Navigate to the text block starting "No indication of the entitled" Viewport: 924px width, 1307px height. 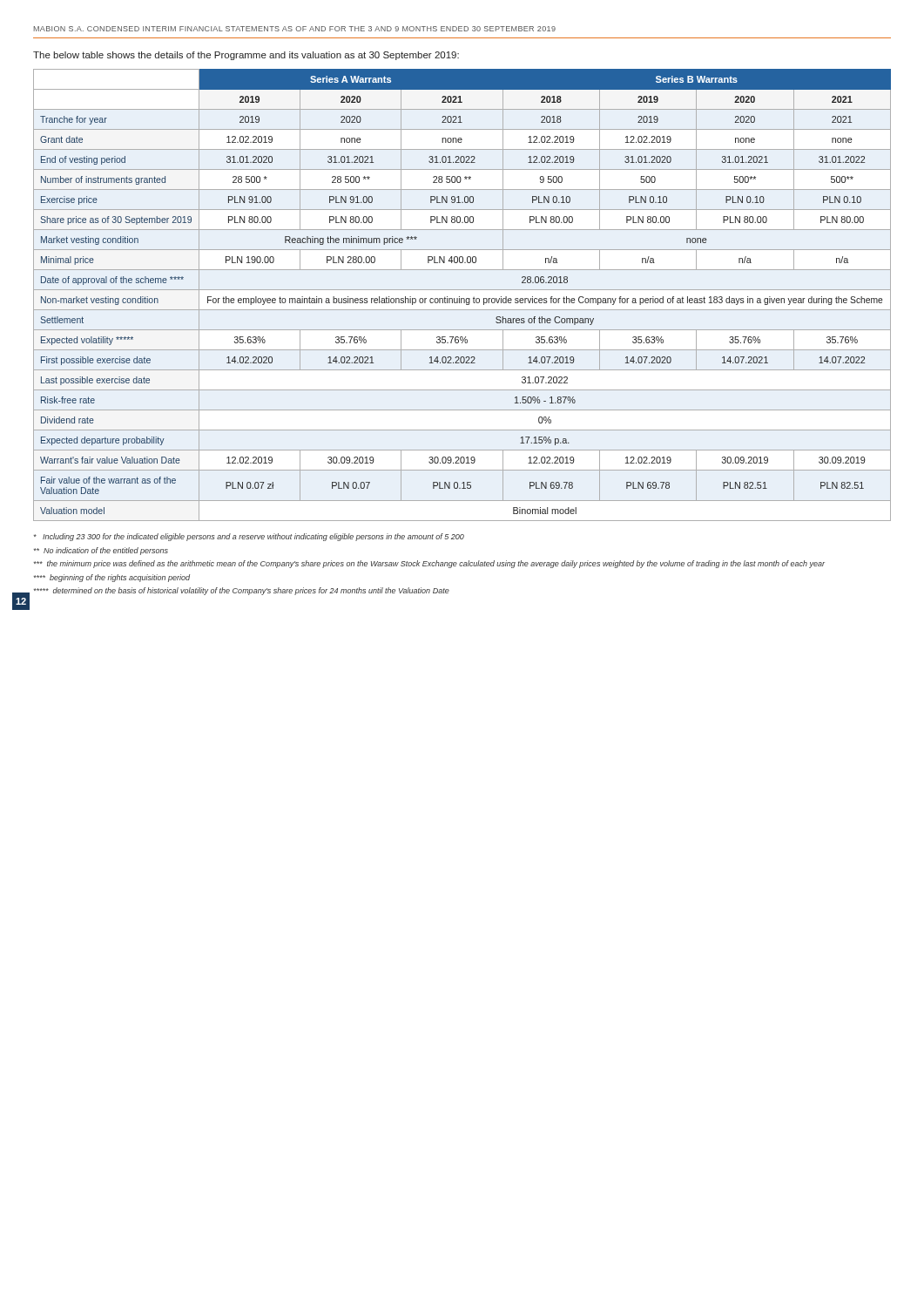101,550
